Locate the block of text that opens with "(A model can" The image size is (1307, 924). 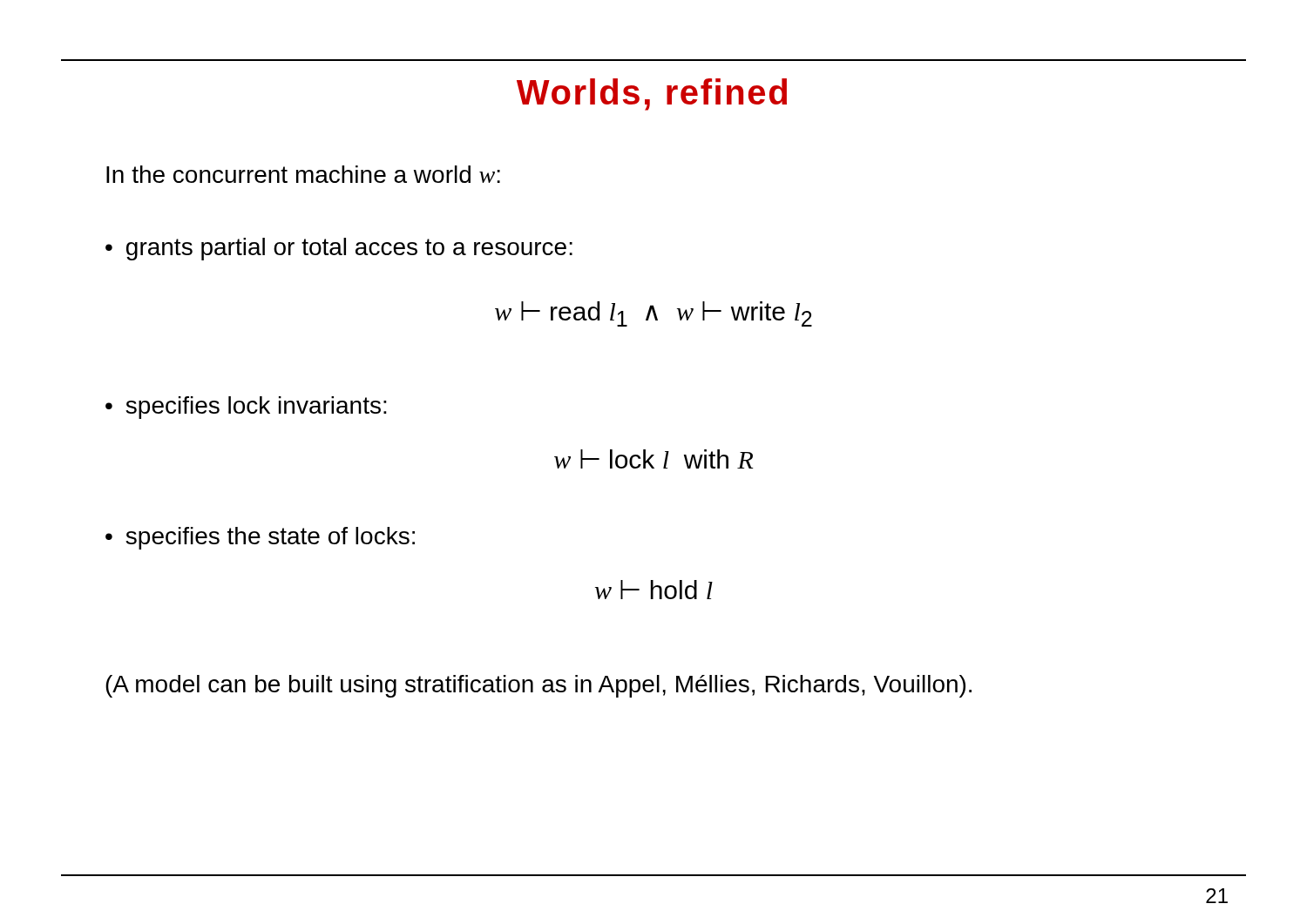pos(539,684)
